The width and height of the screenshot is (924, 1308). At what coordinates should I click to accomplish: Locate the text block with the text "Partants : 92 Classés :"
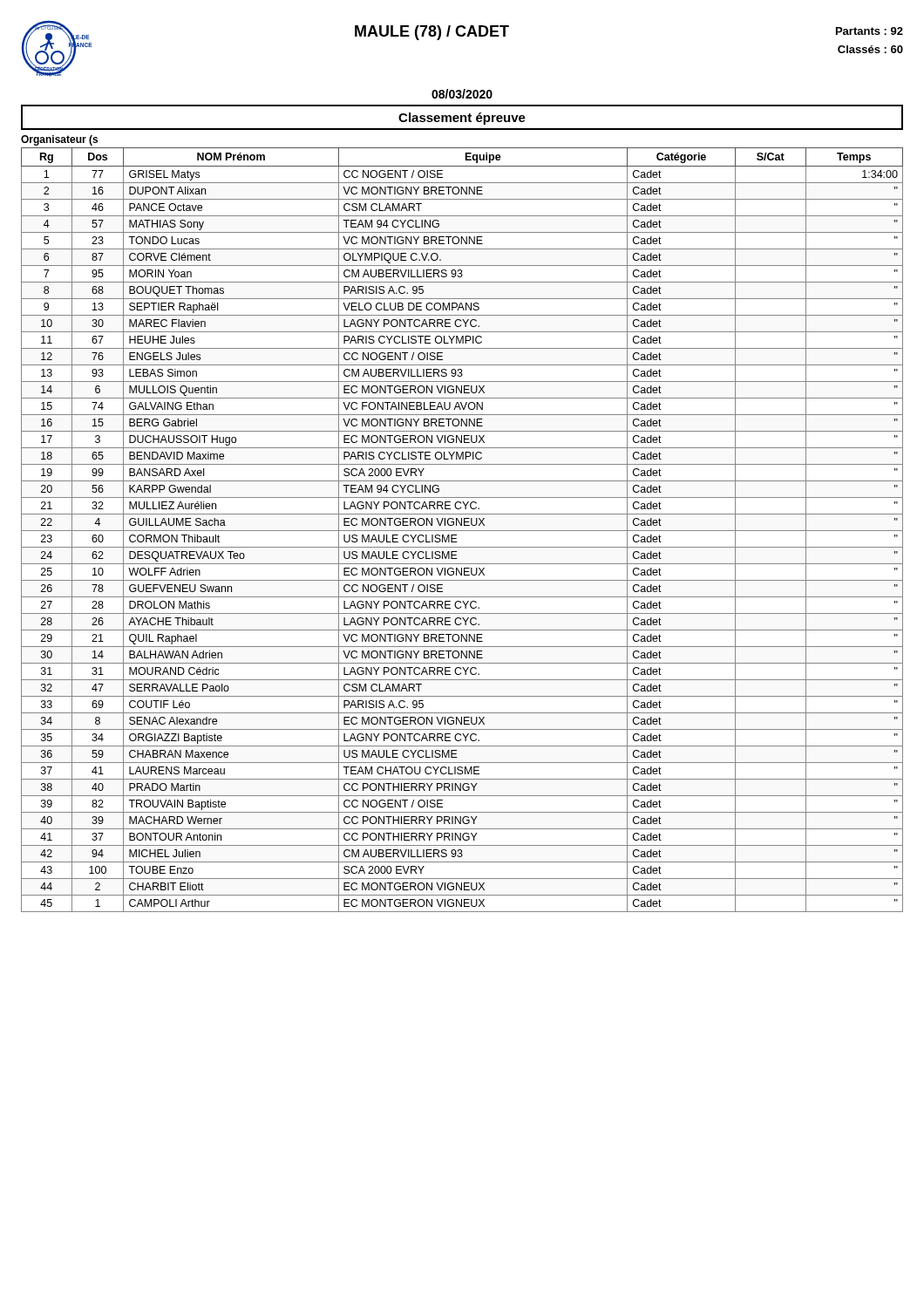point(869,40)
